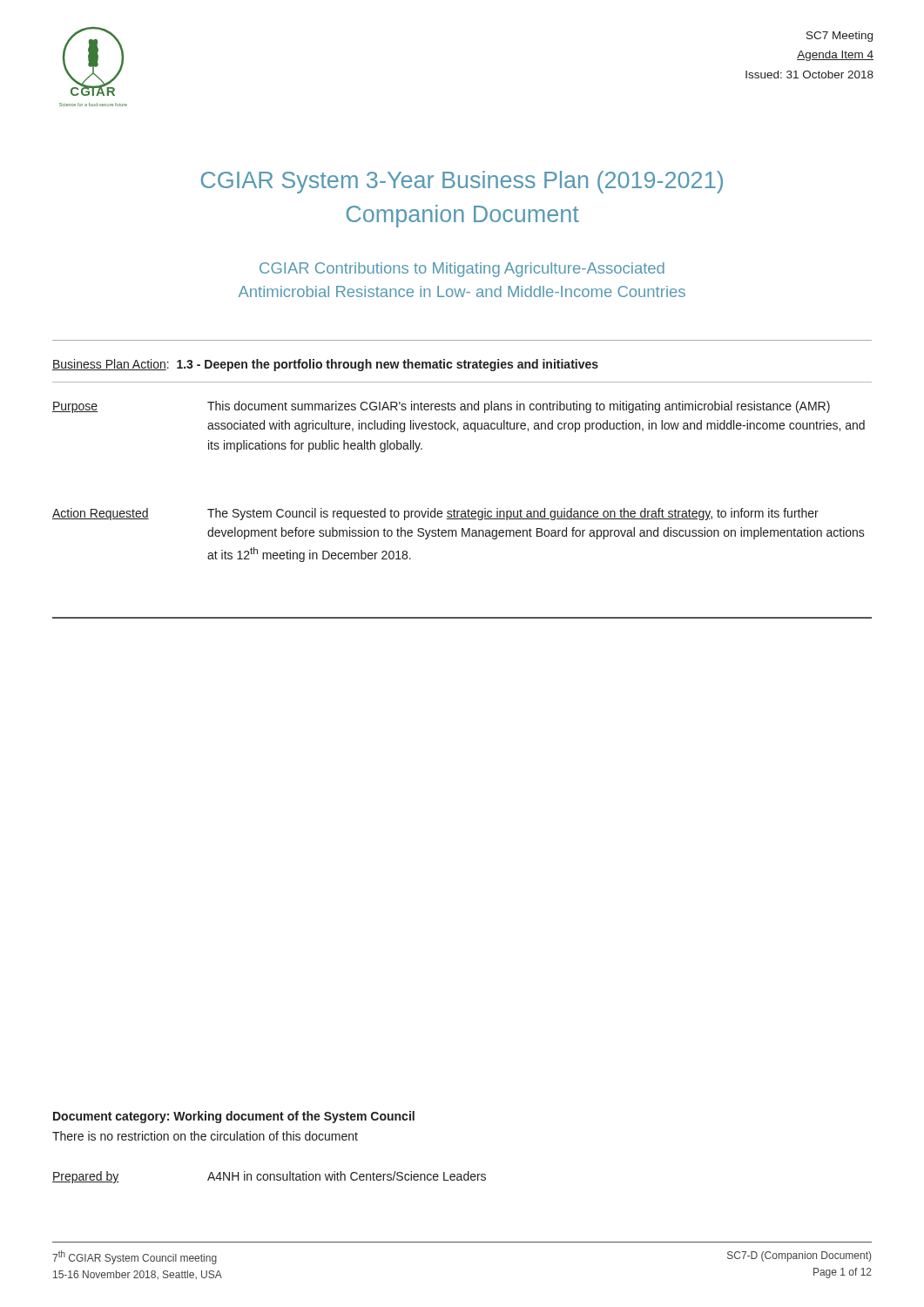Viewport: 924px width, 1307px height.
Task: Find the section header that reads "CGIAR Contributions to Mitigating Agriculture-Associated Antimicrobial Resistance in"
Action: [462, 280]
